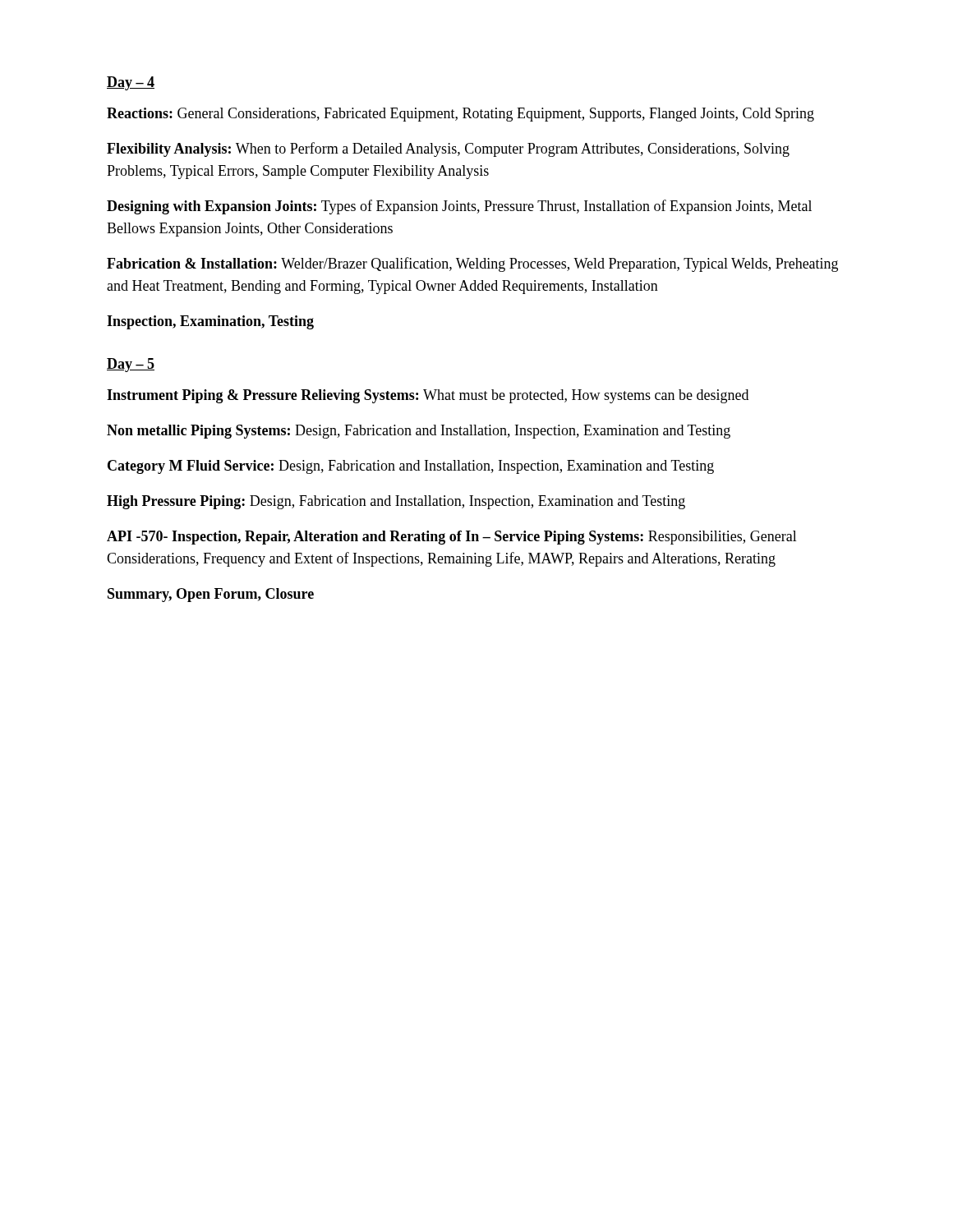Select the section header with the text "Day – 4"
This screenshot has width=953, height=1232.
(x=131, y=82)
